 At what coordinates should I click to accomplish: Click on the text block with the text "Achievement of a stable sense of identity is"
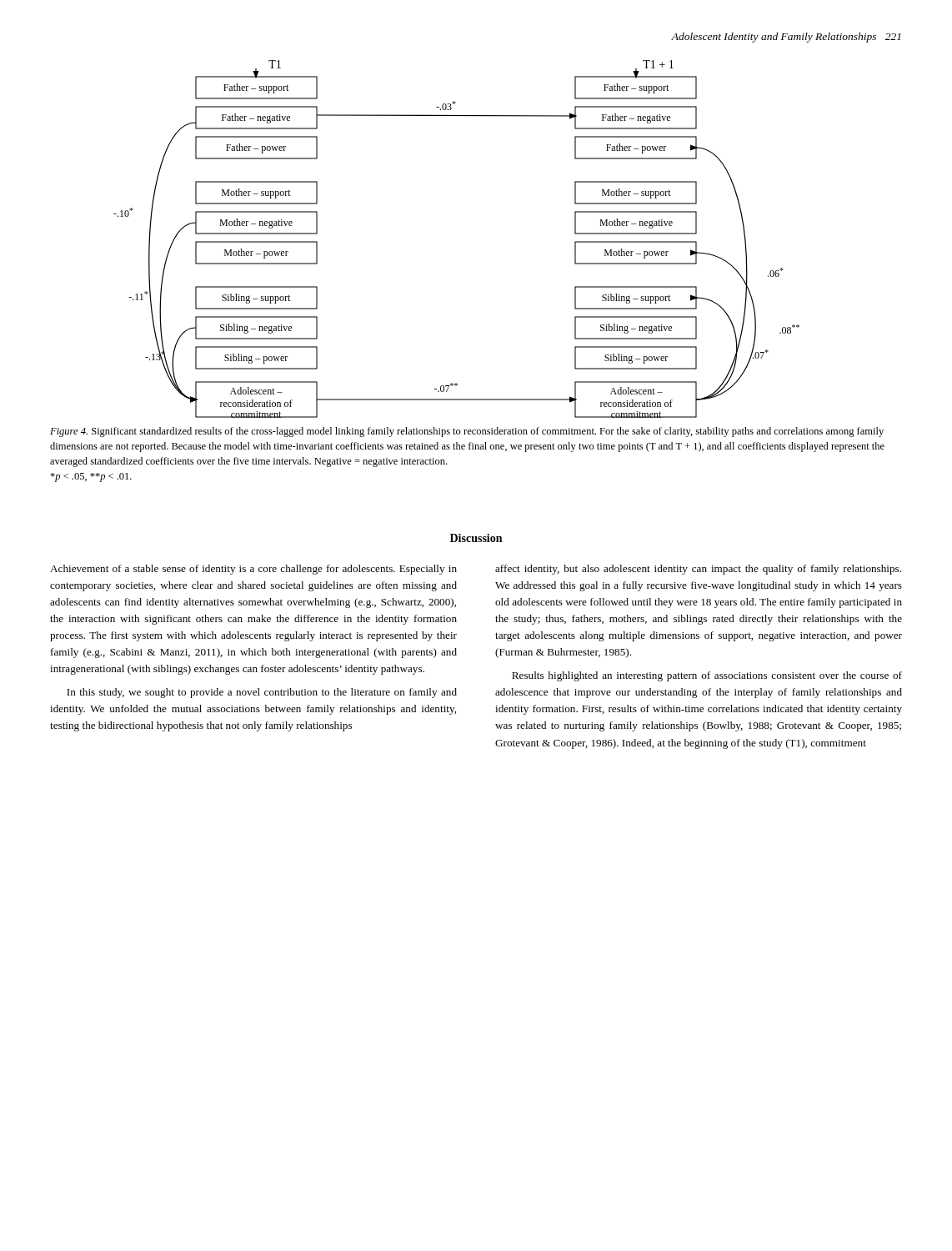pyautogui.click(x=253, y=647)
